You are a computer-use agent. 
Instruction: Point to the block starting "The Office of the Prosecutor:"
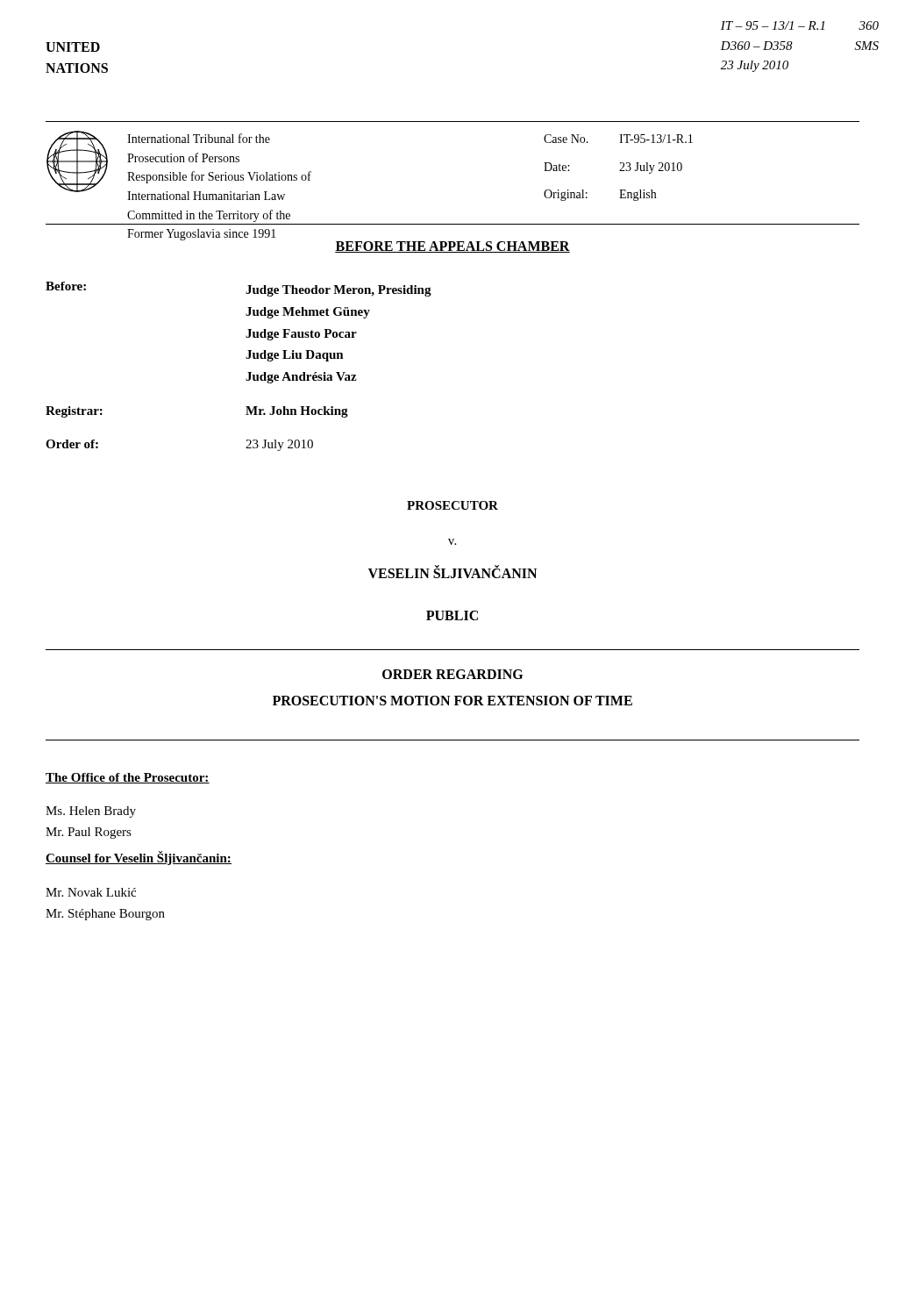pos(127,777)
